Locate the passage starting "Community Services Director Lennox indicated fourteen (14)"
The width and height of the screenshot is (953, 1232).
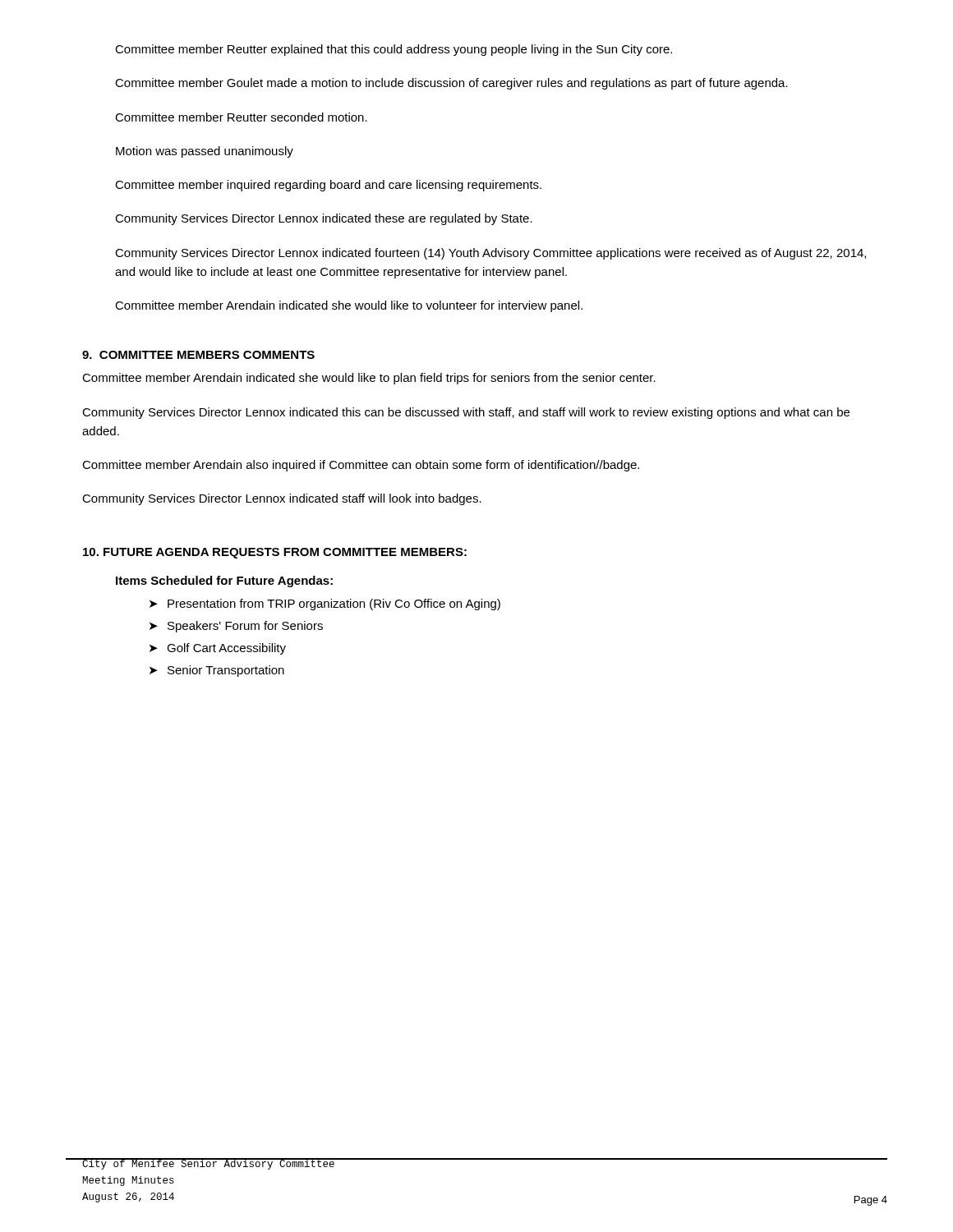click(x=491, y=262)
